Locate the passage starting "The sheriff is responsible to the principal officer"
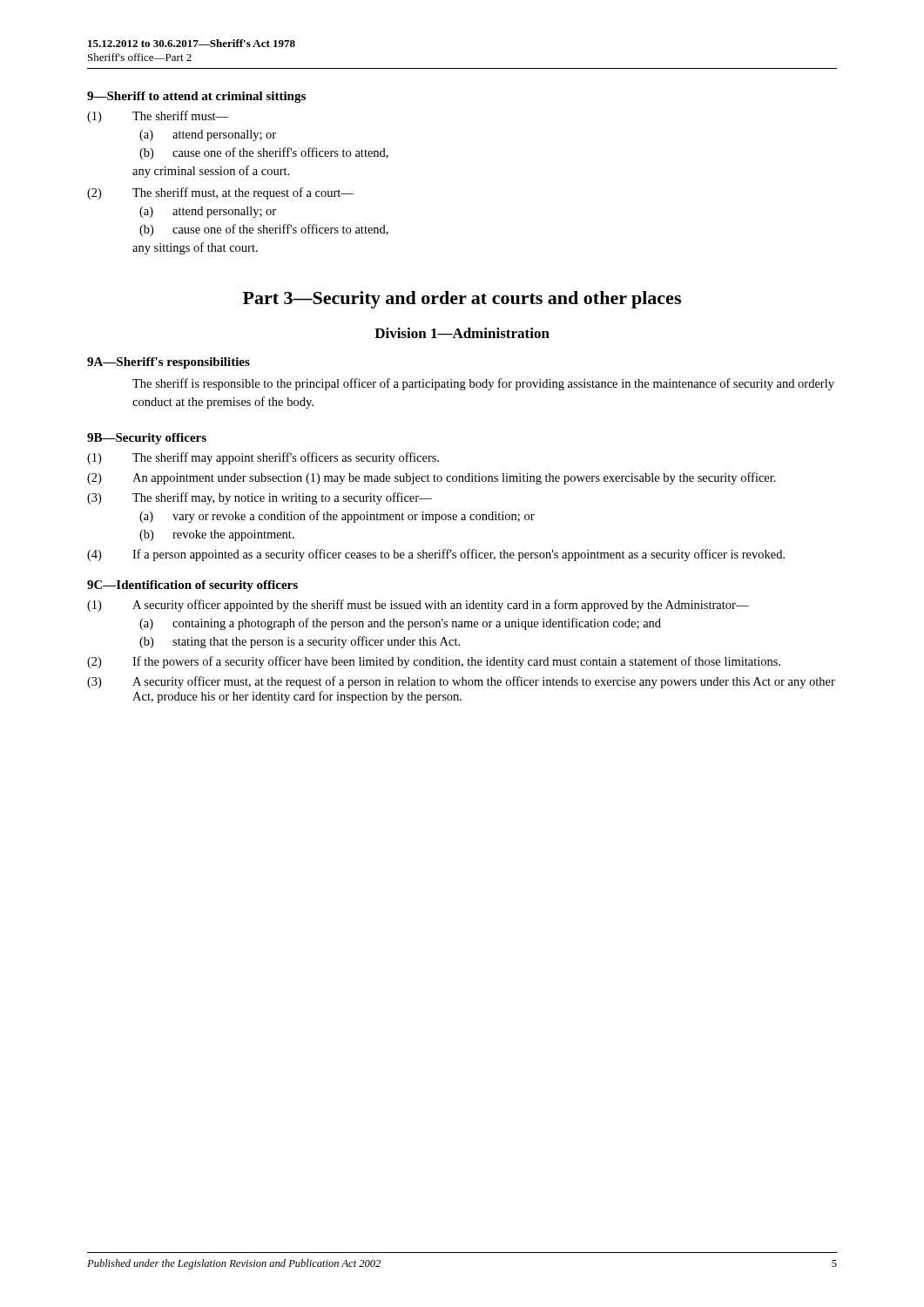This screenshot has width=924, height=1307. pyautogui.click(x=483, y=393)
